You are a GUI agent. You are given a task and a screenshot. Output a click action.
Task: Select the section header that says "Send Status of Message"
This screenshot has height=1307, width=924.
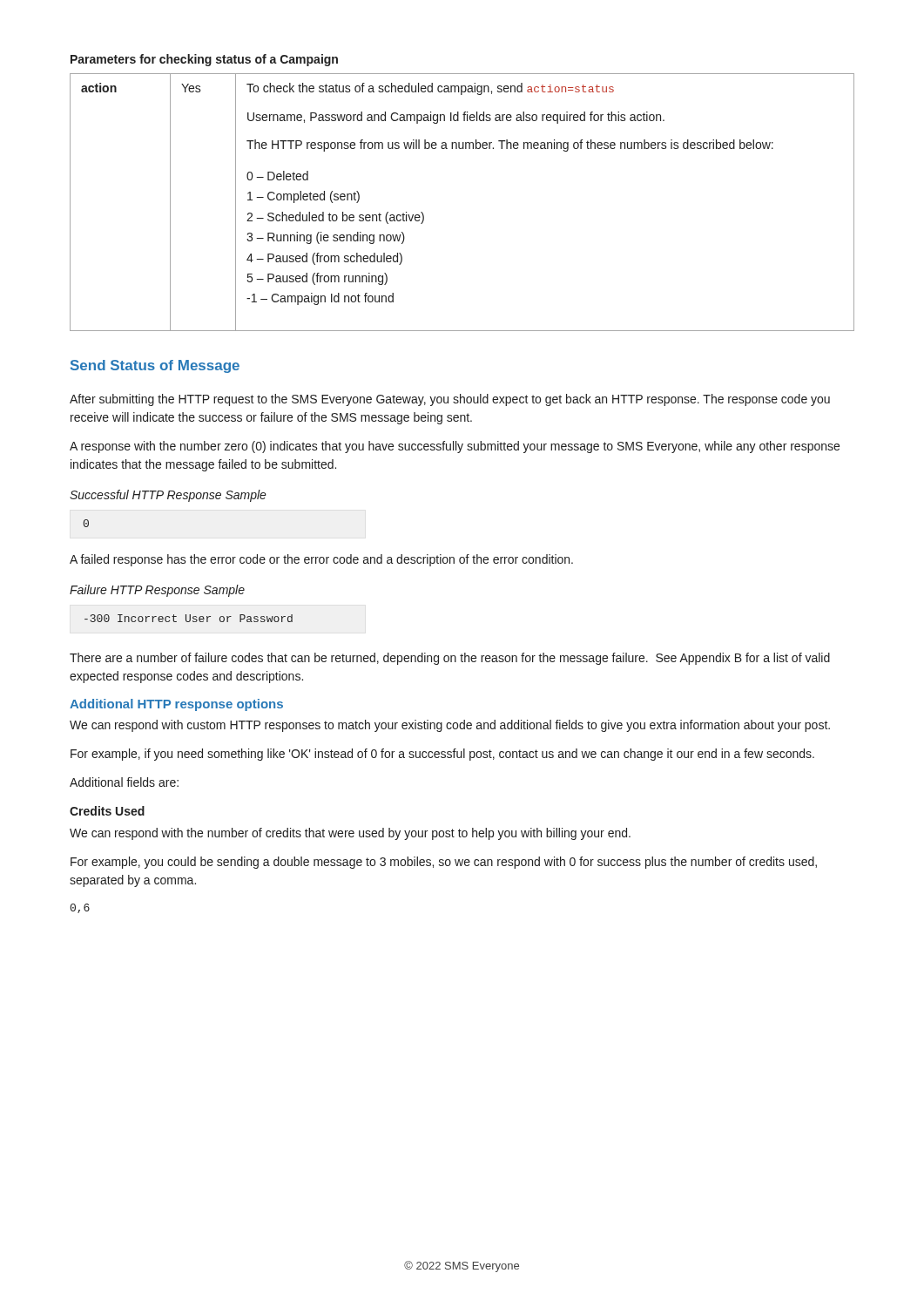[155, 365]
